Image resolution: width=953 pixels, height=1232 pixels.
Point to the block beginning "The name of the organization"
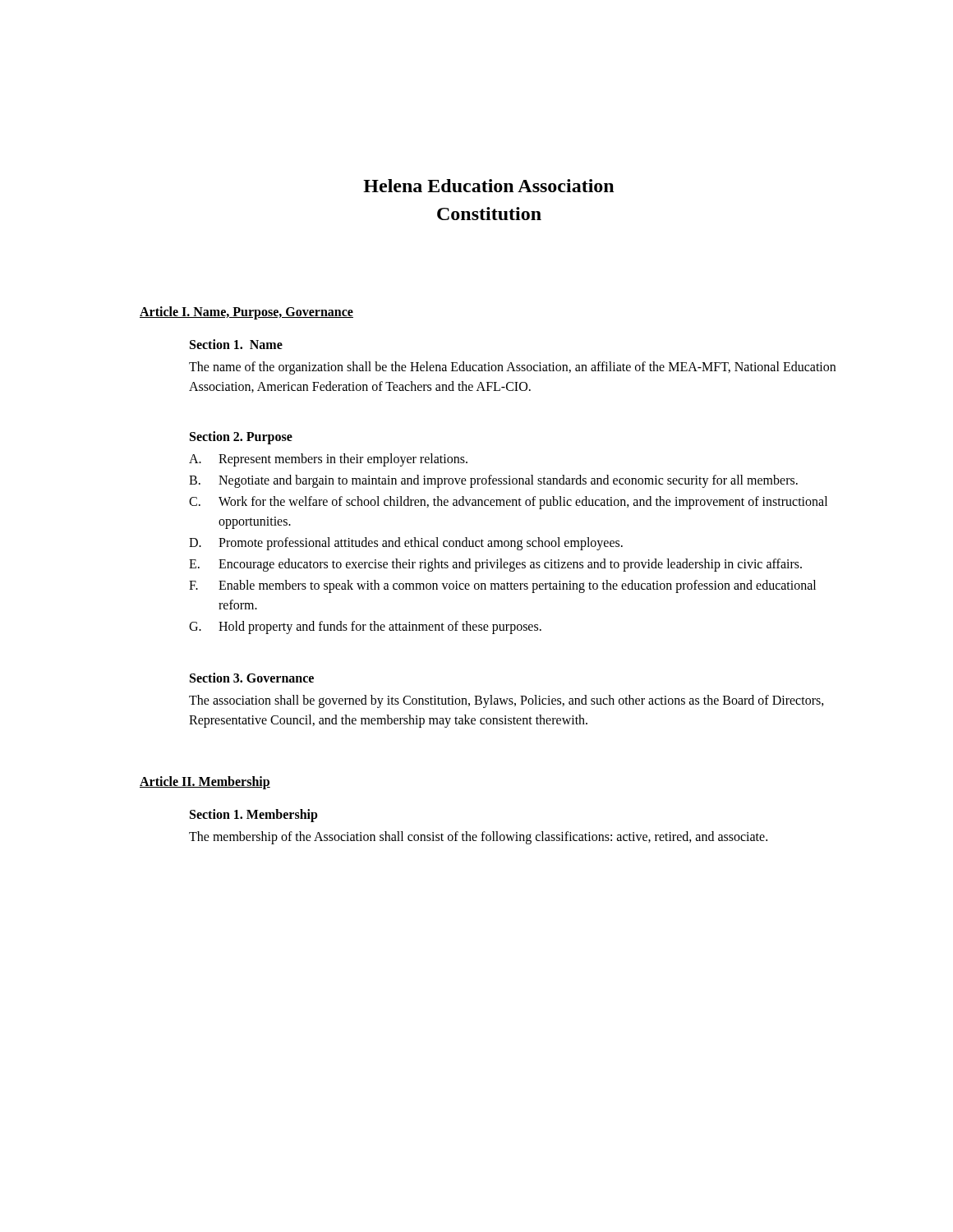[x=513, y=377]
